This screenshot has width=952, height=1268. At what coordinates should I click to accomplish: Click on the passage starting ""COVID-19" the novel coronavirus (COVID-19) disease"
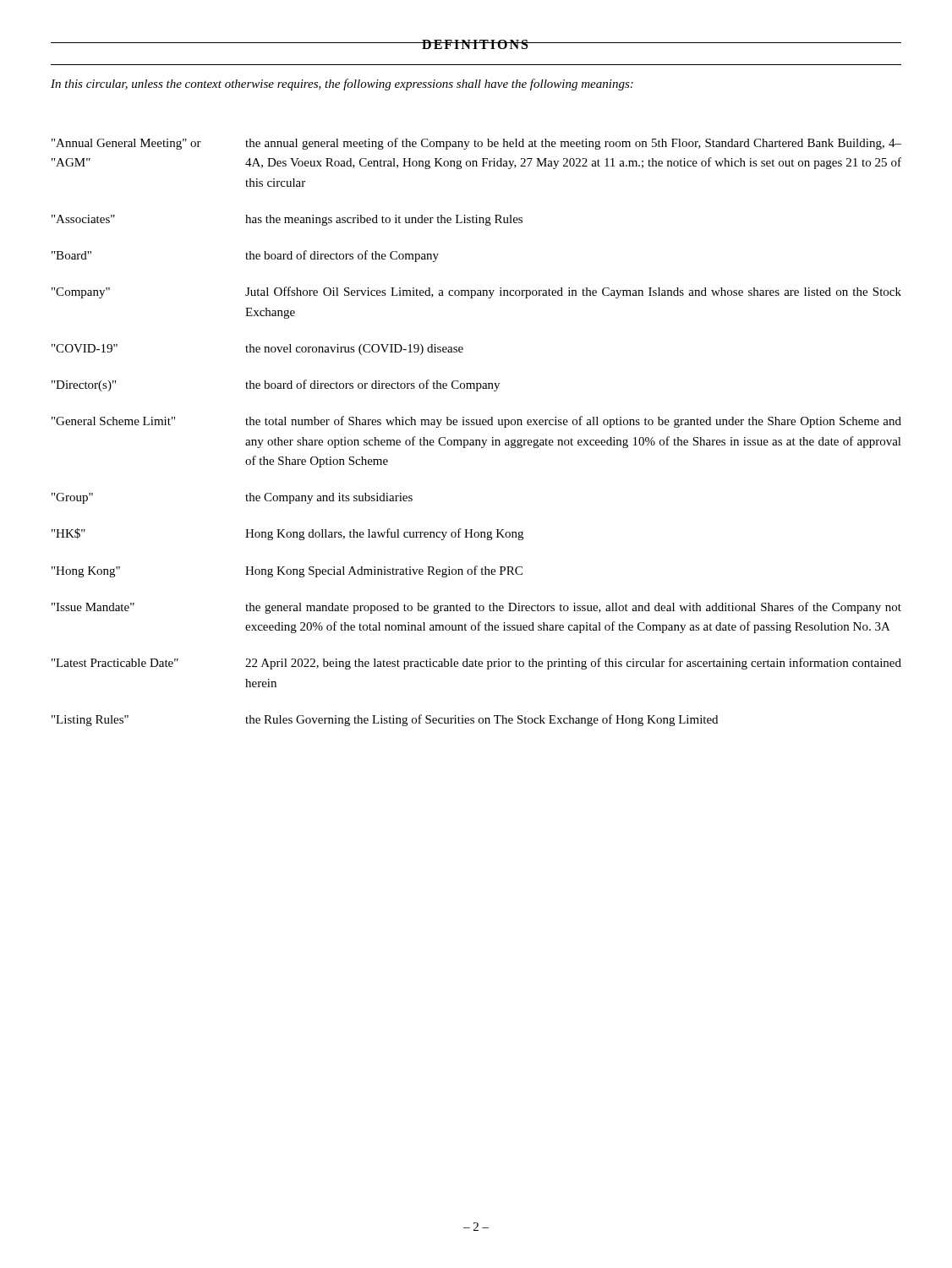coord(257,350)
